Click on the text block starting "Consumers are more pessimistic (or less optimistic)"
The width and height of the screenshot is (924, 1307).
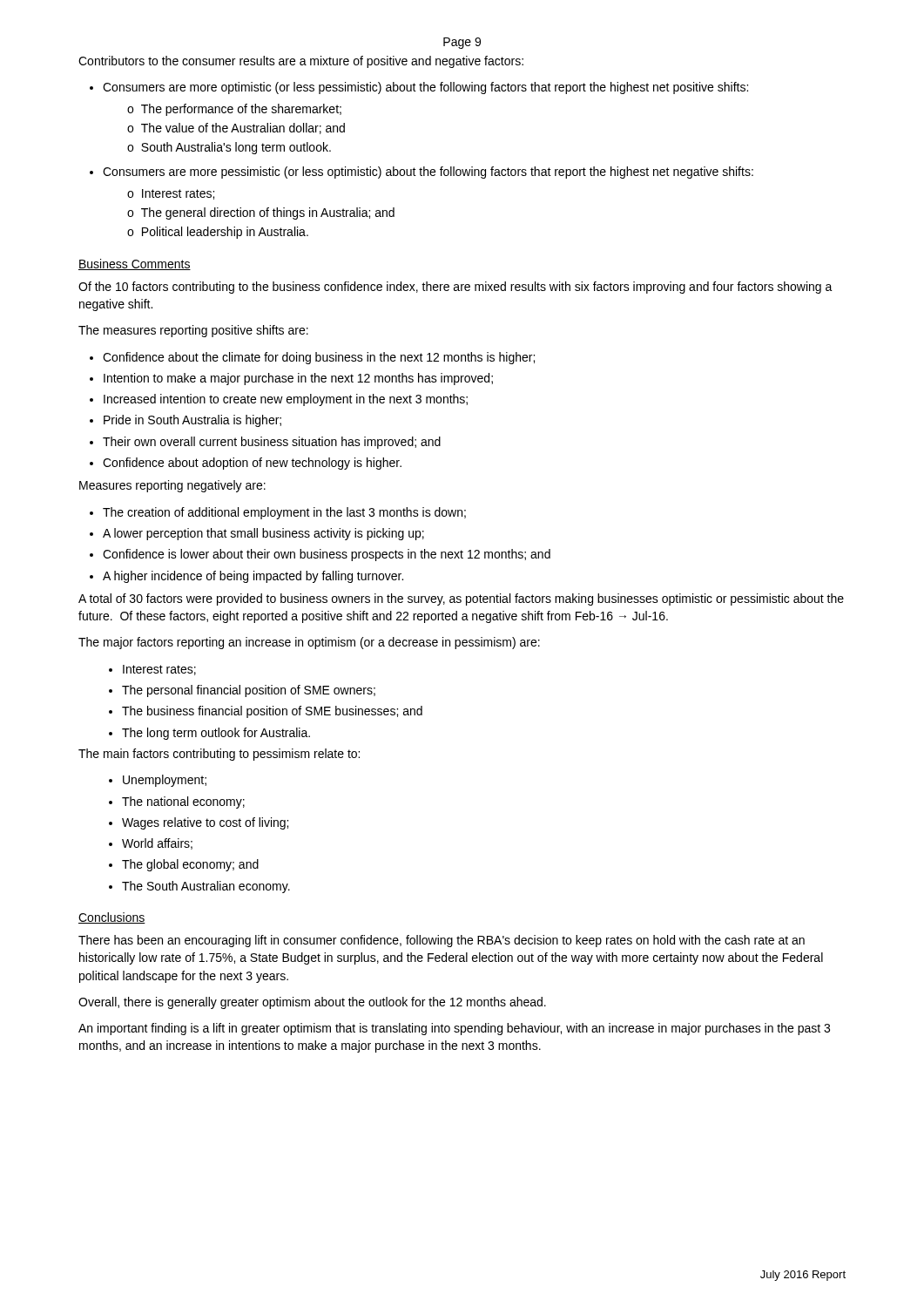coord(428,173)
